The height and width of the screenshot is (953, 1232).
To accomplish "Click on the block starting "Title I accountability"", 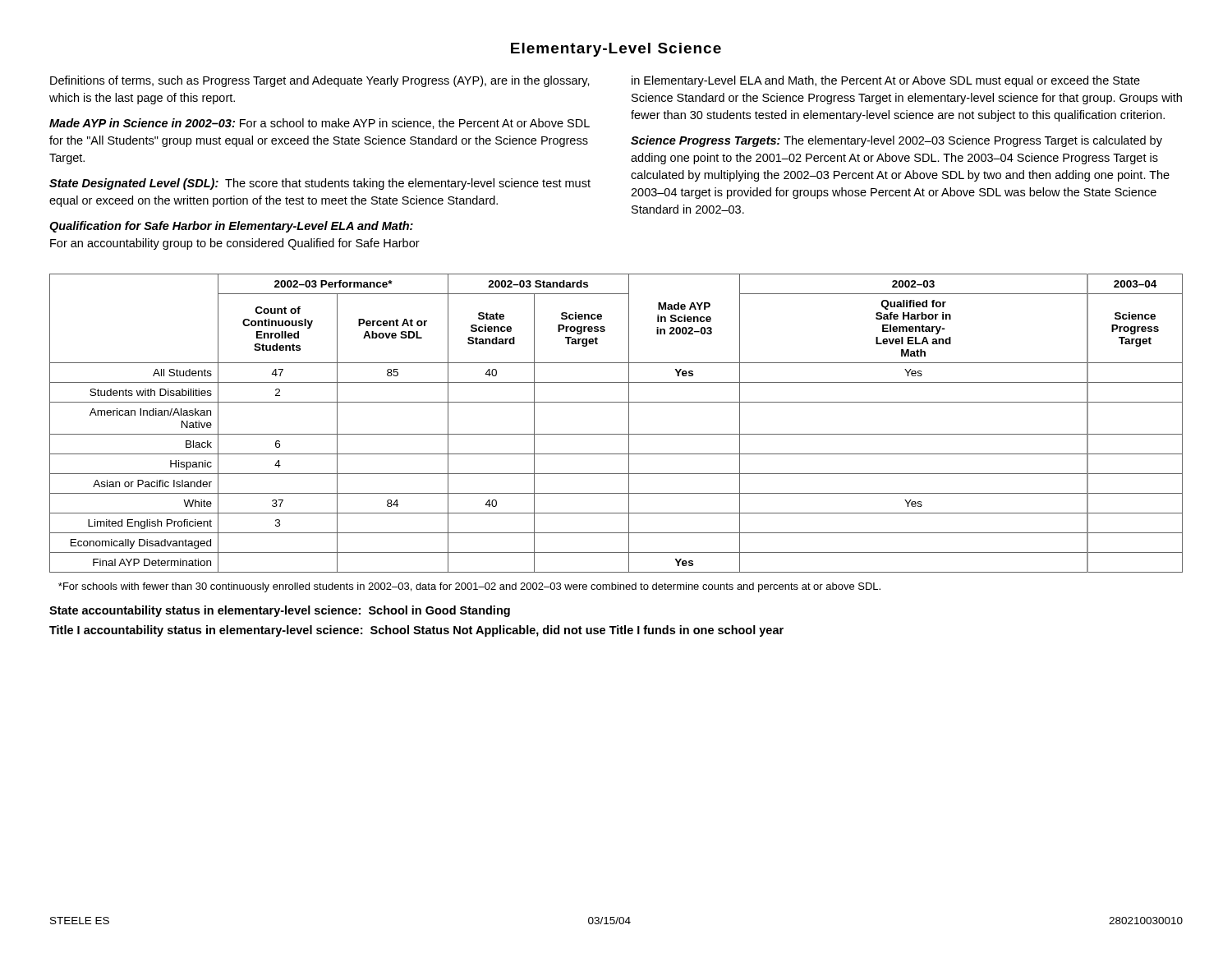I will point(416,630).
